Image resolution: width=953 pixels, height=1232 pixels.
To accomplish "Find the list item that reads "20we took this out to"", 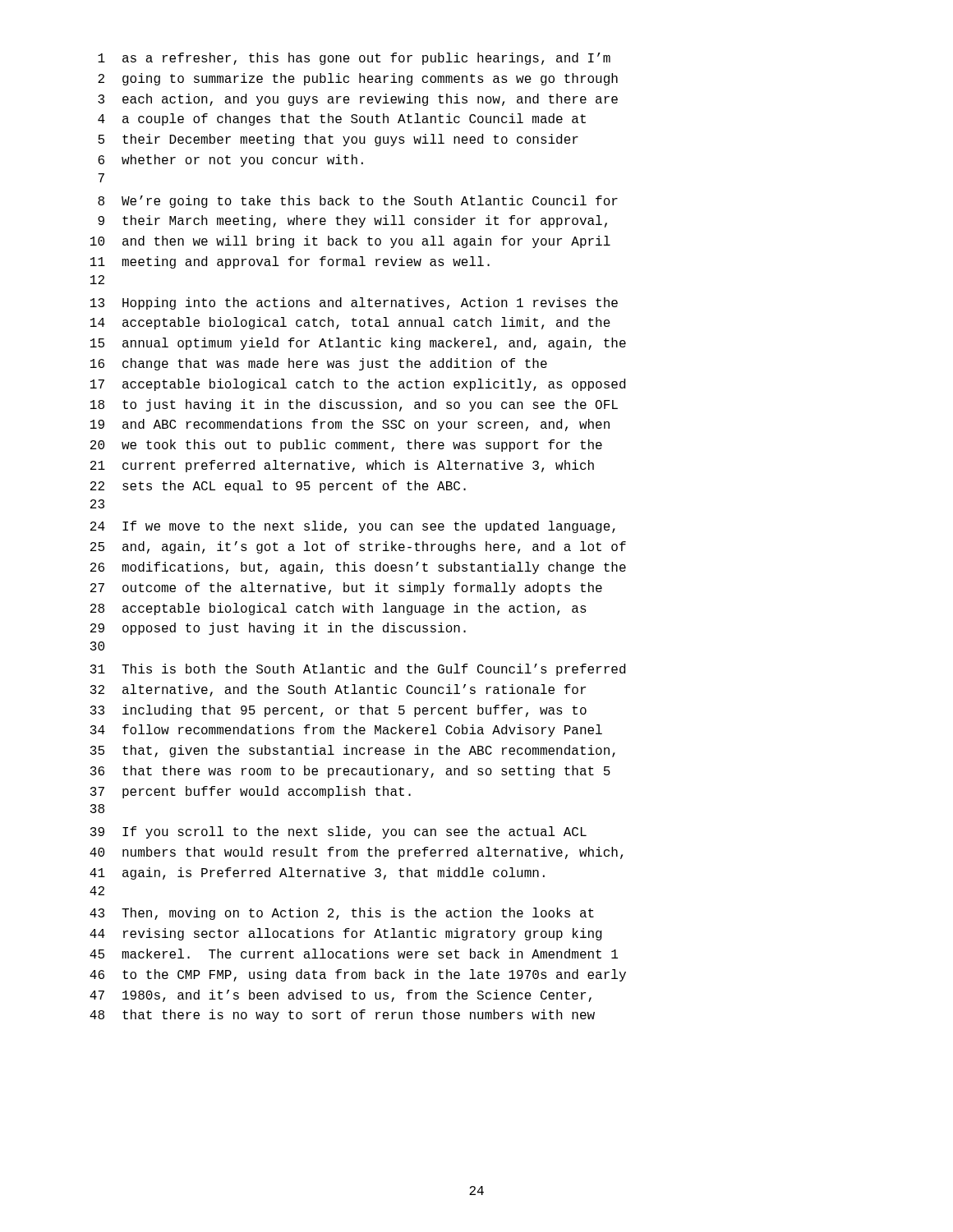I will [x=334, y=446].
